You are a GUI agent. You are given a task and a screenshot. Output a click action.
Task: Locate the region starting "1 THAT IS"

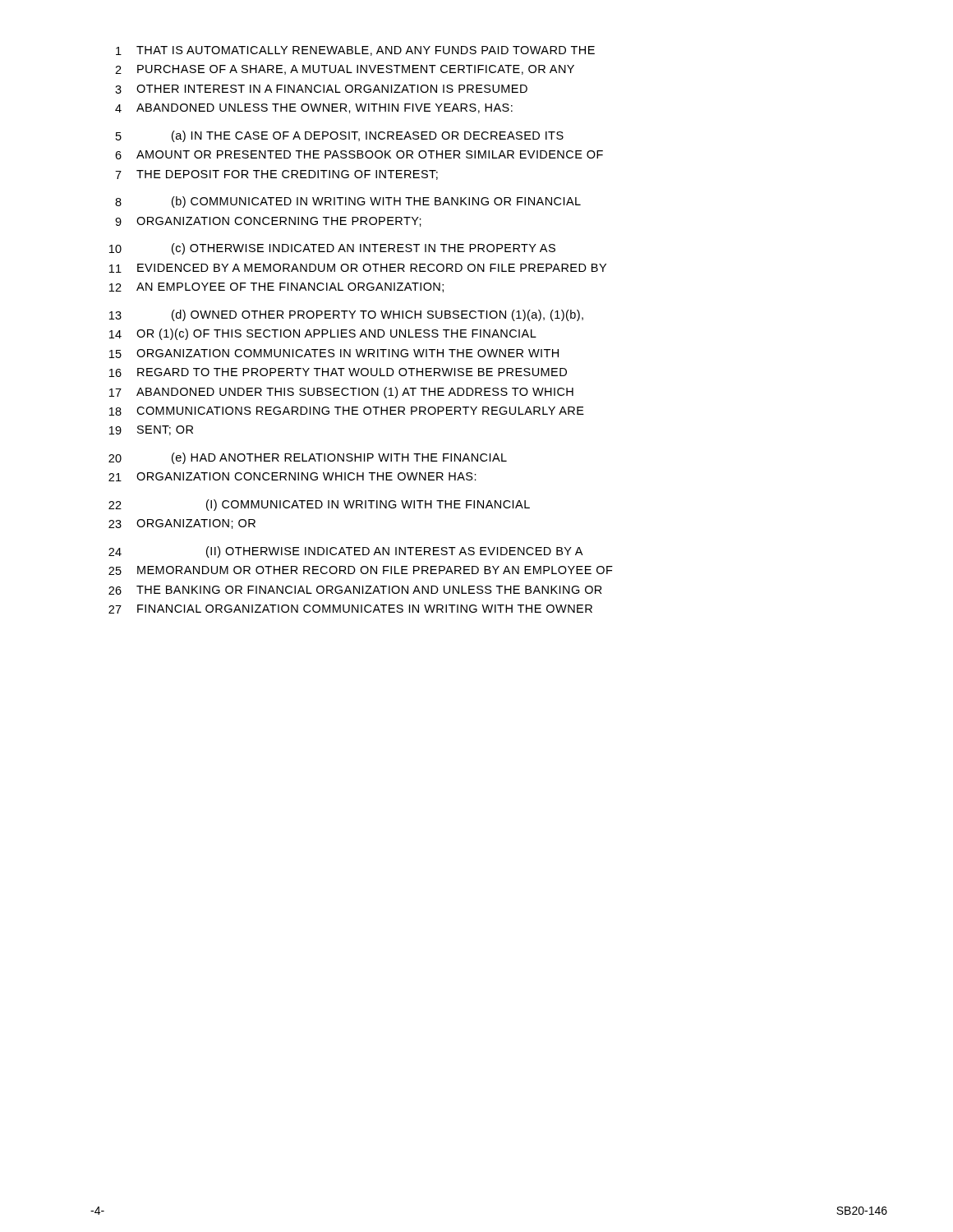(x=489, y=51)
